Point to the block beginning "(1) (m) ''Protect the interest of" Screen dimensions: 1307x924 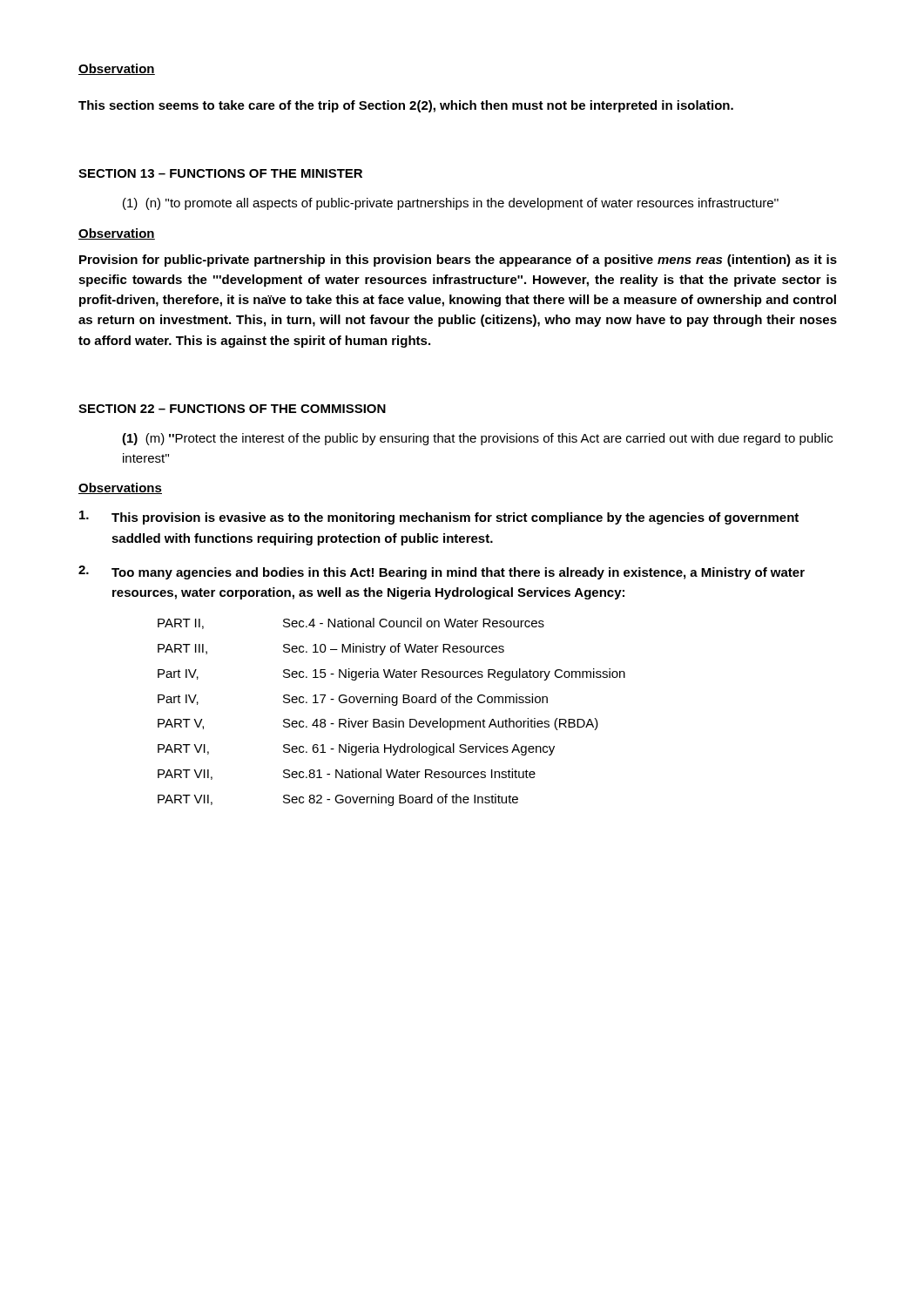click(478, 448)
